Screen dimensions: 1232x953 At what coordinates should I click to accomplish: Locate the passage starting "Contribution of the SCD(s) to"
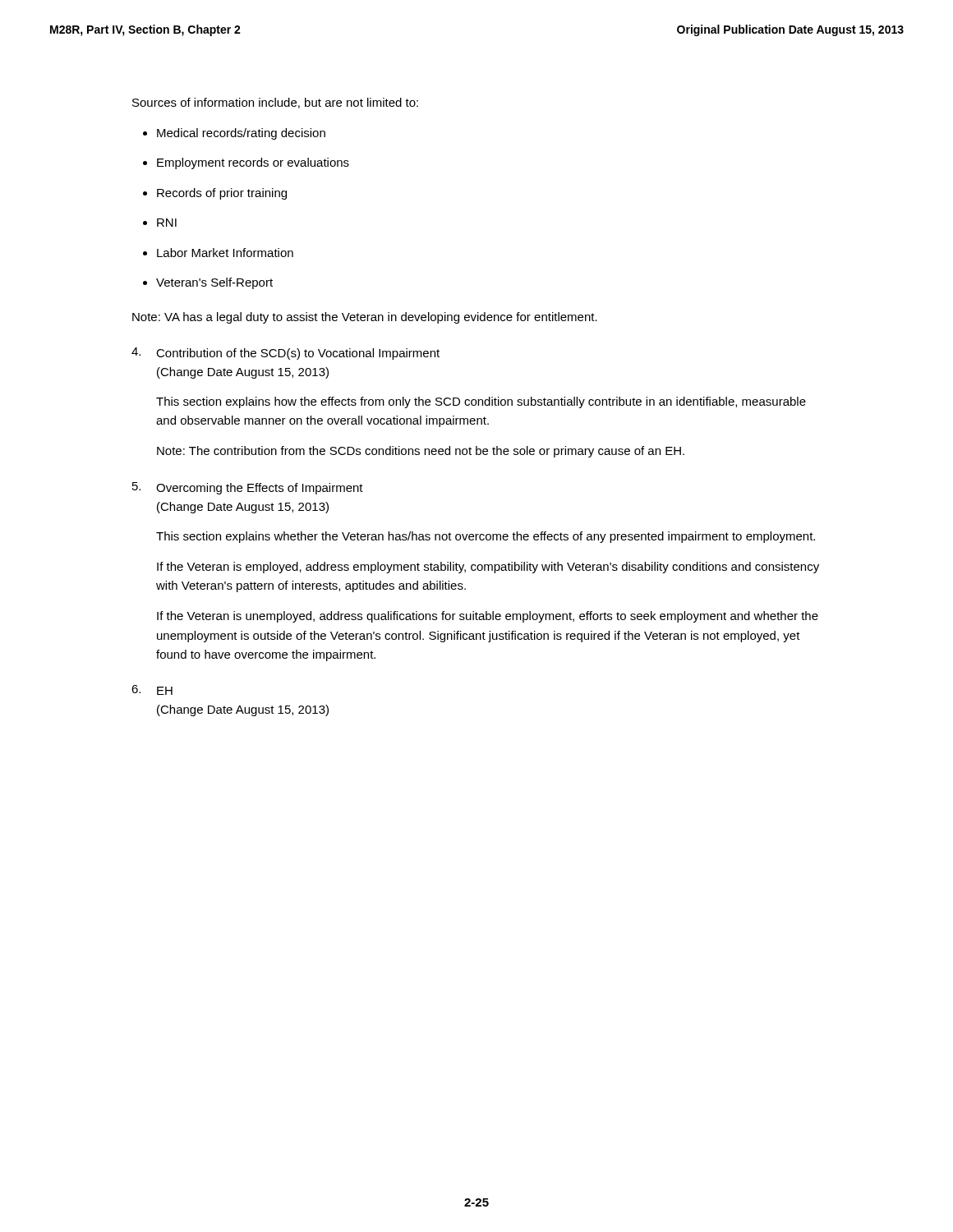point(298,354)
